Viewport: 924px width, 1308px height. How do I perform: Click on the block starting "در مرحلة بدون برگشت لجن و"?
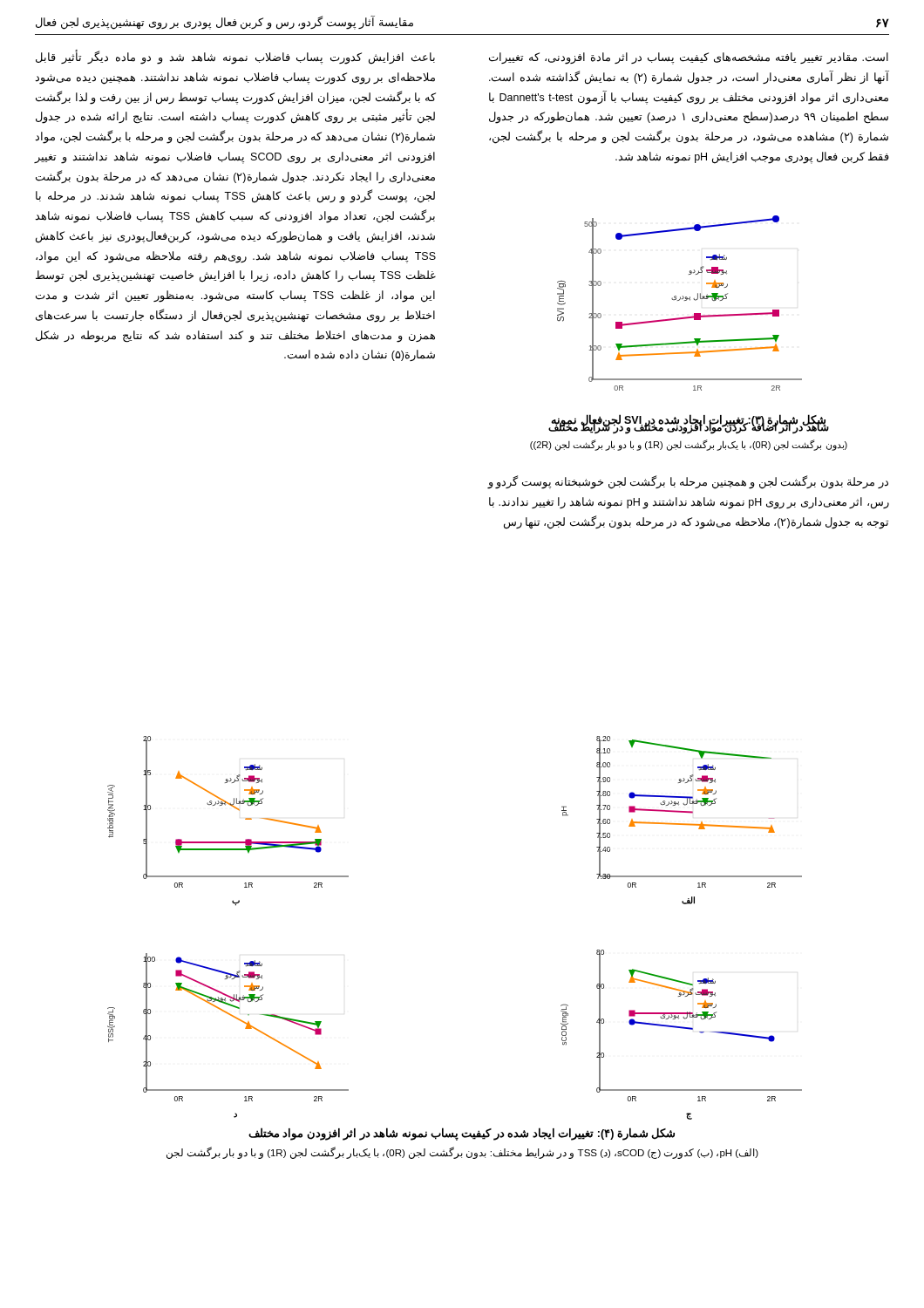click(689, 502)
